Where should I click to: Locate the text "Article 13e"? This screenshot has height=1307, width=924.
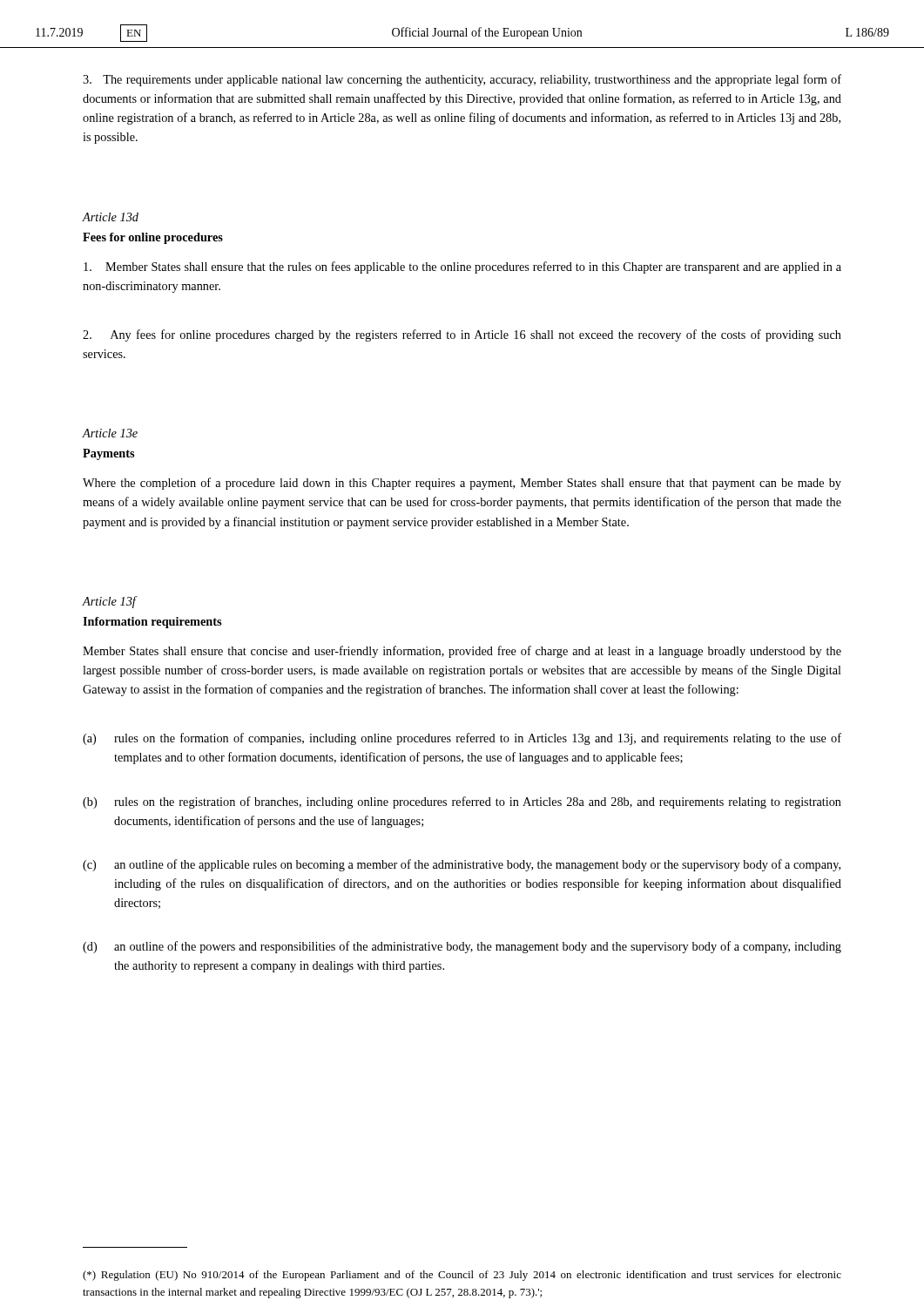(x=110, y=433)
